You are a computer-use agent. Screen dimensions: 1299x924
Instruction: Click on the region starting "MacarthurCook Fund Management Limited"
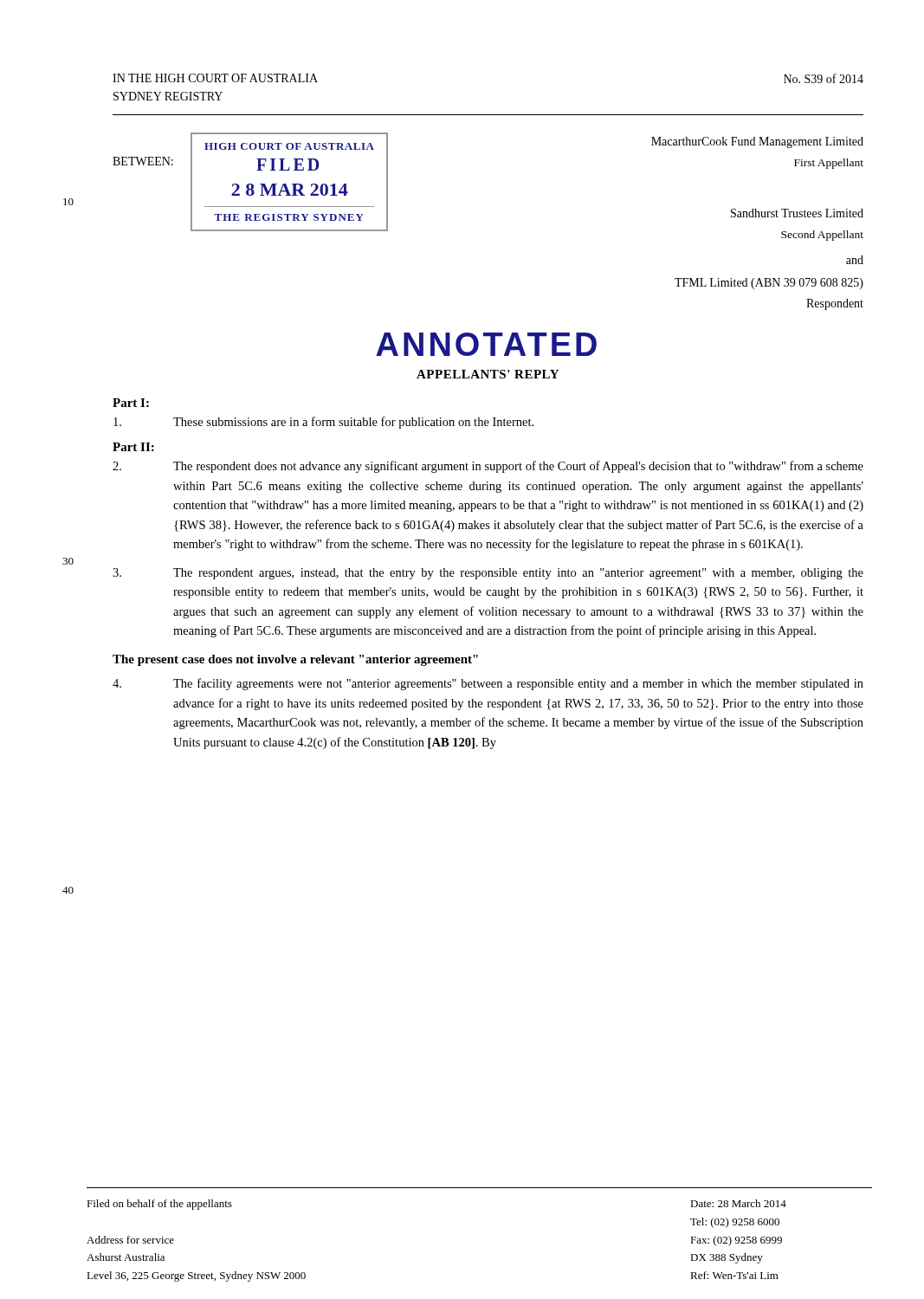[757, 142]
